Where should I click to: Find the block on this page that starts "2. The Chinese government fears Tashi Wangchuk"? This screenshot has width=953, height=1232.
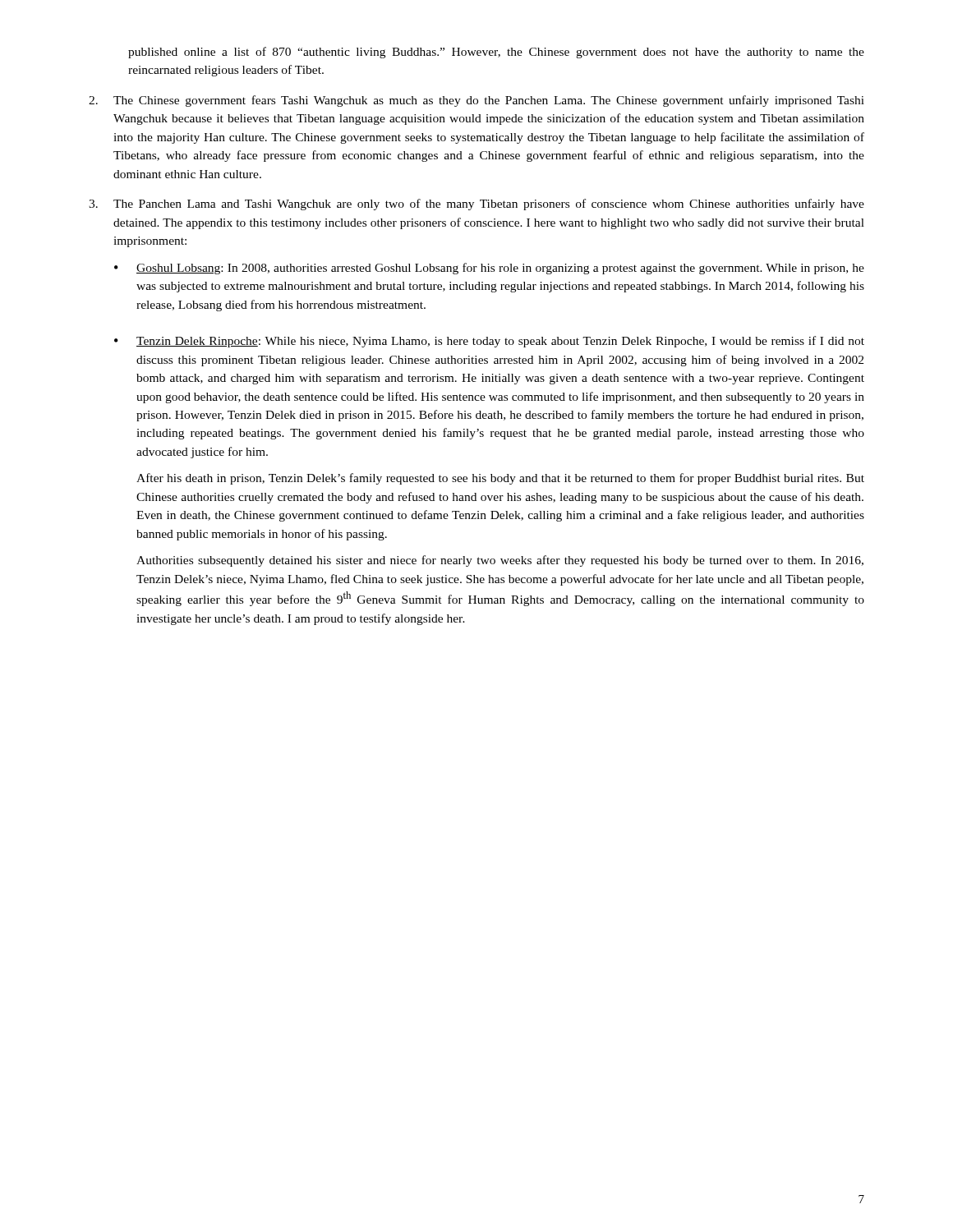pos(476,137)
